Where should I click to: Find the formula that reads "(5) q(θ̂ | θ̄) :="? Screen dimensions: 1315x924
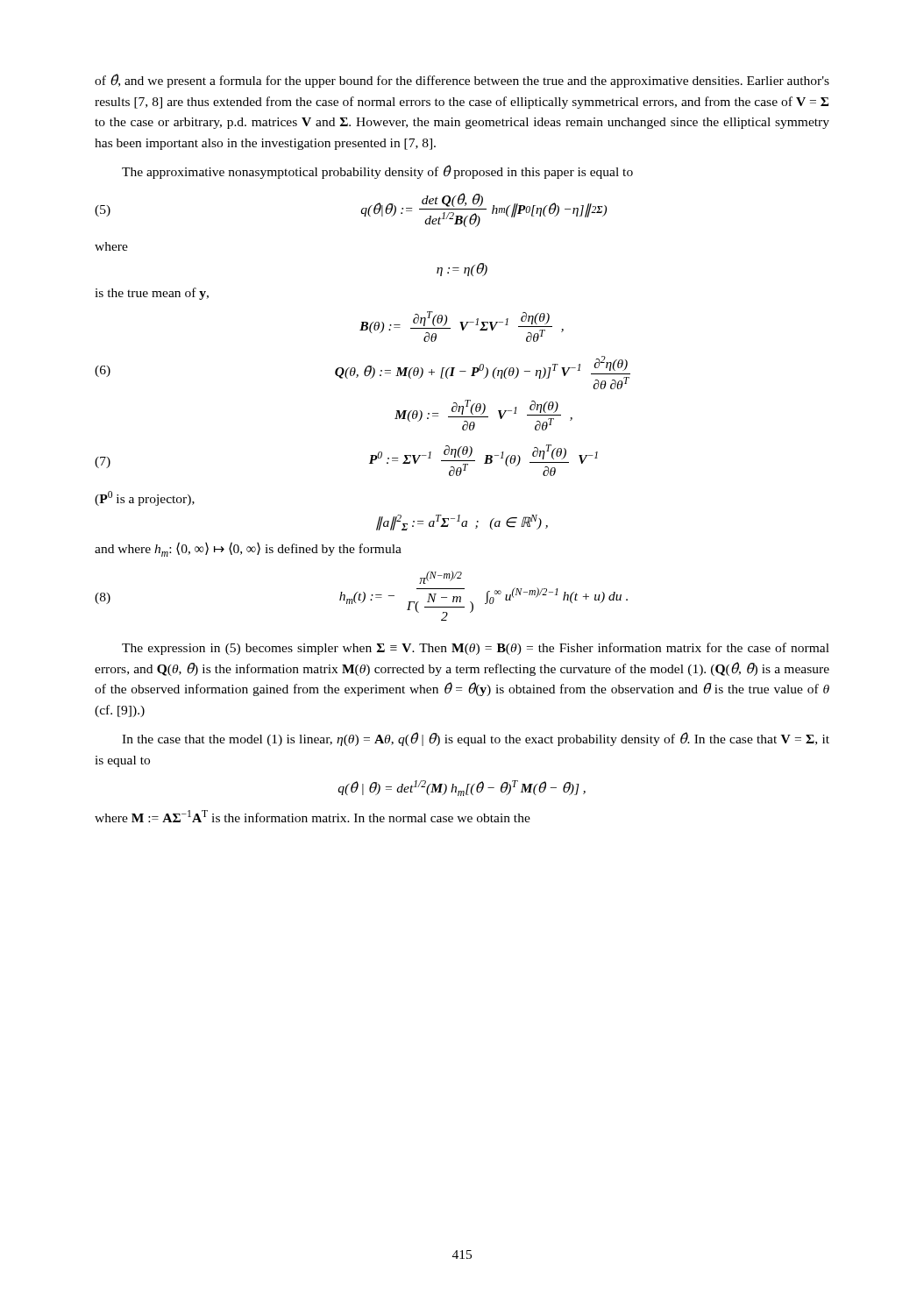tap(462, 210)
